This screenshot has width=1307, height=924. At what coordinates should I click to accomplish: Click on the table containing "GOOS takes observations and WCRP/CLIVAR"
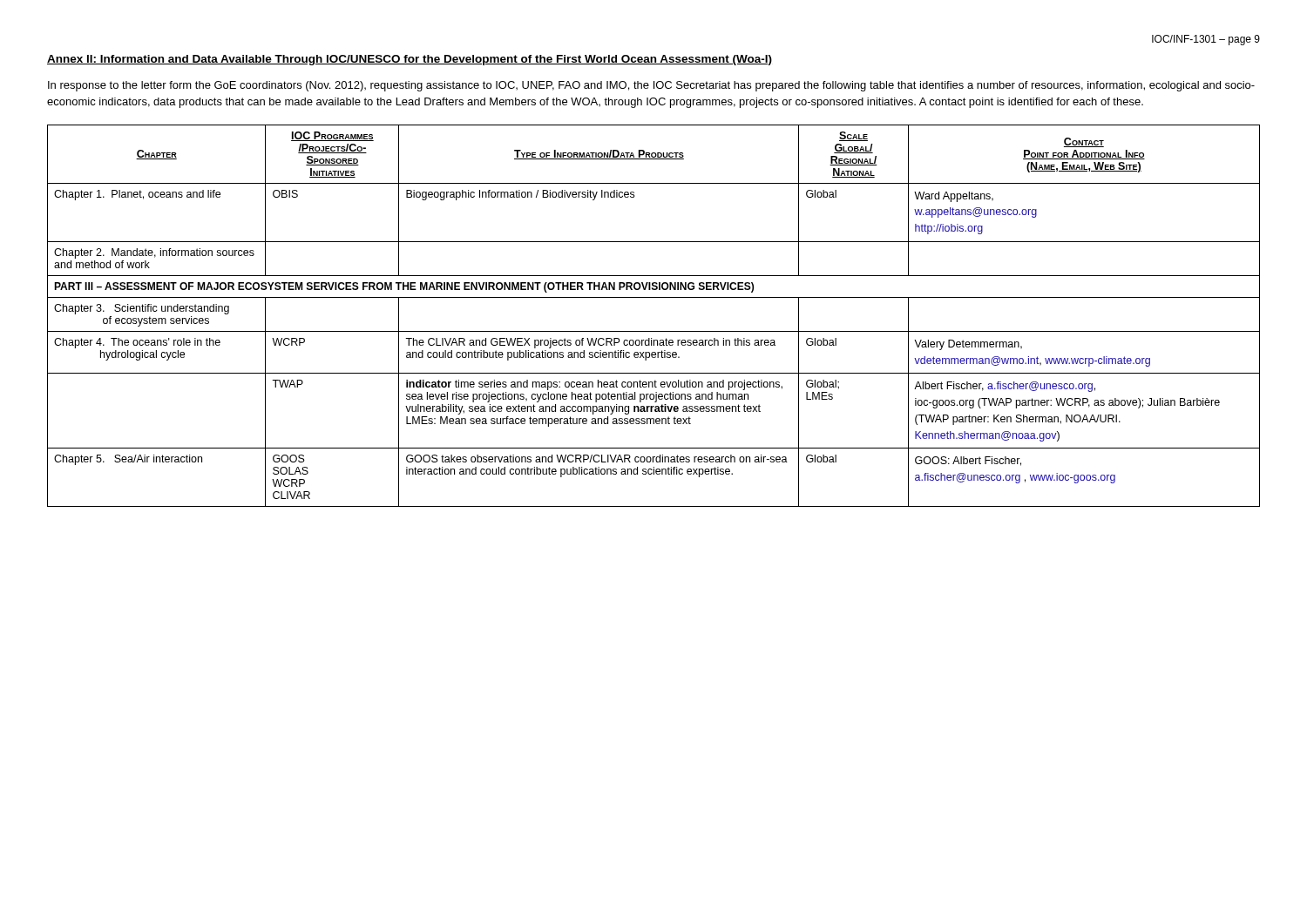tap(654, 316)
